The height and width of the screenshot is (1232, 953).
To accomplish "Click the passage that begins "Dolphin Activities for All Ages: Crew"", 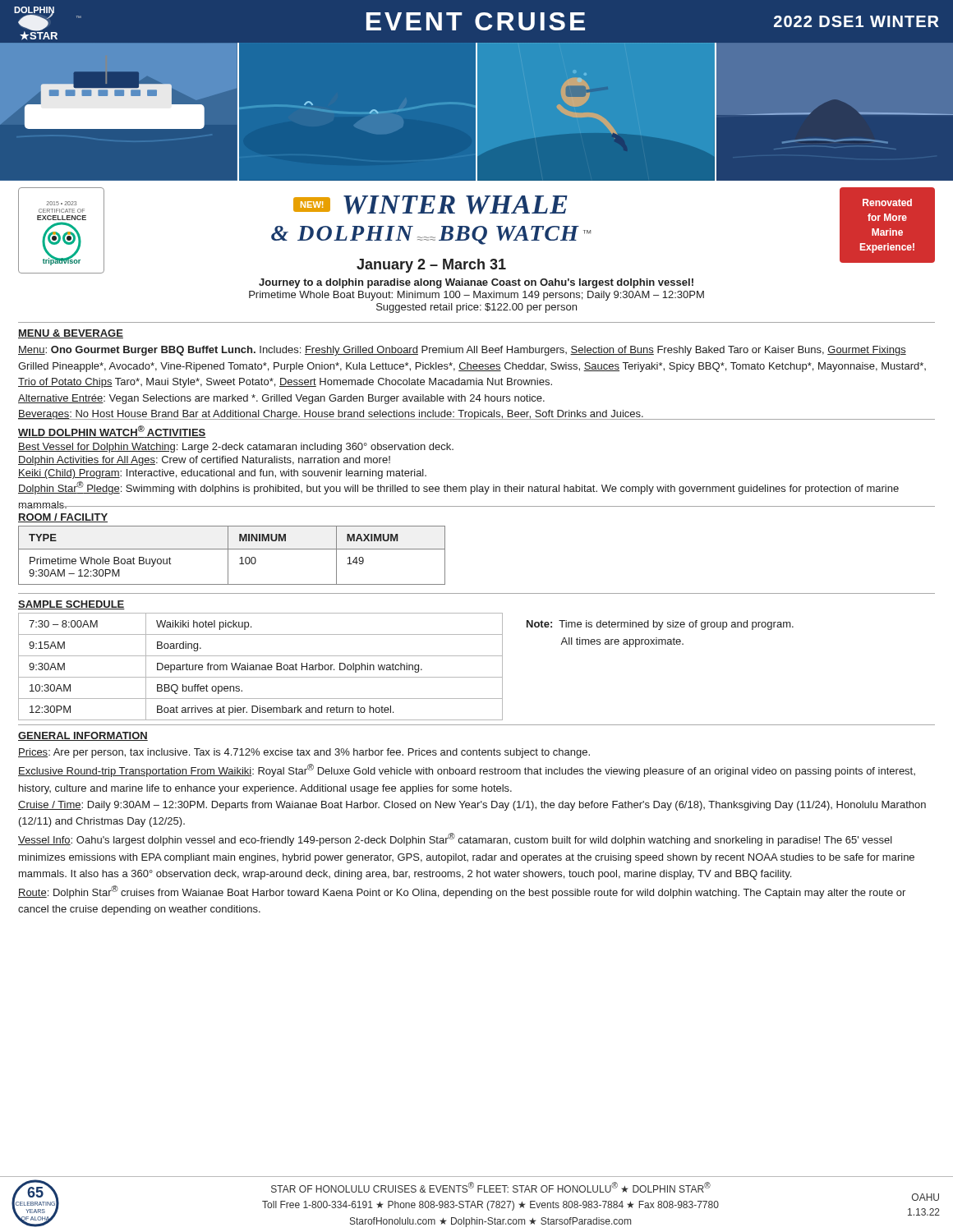I will 204,460.
